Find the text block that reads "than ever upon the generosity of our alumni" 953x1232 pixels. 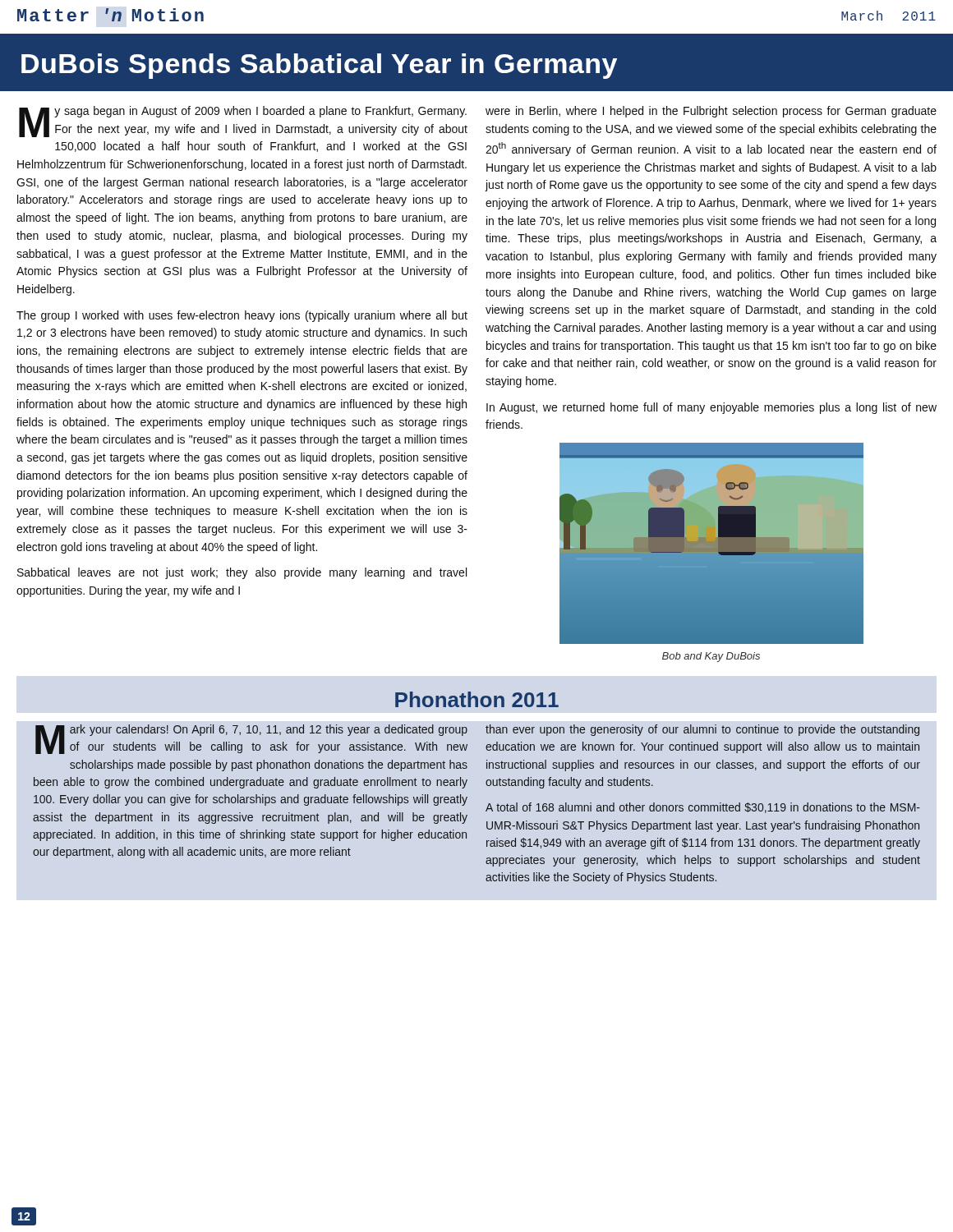703,804
